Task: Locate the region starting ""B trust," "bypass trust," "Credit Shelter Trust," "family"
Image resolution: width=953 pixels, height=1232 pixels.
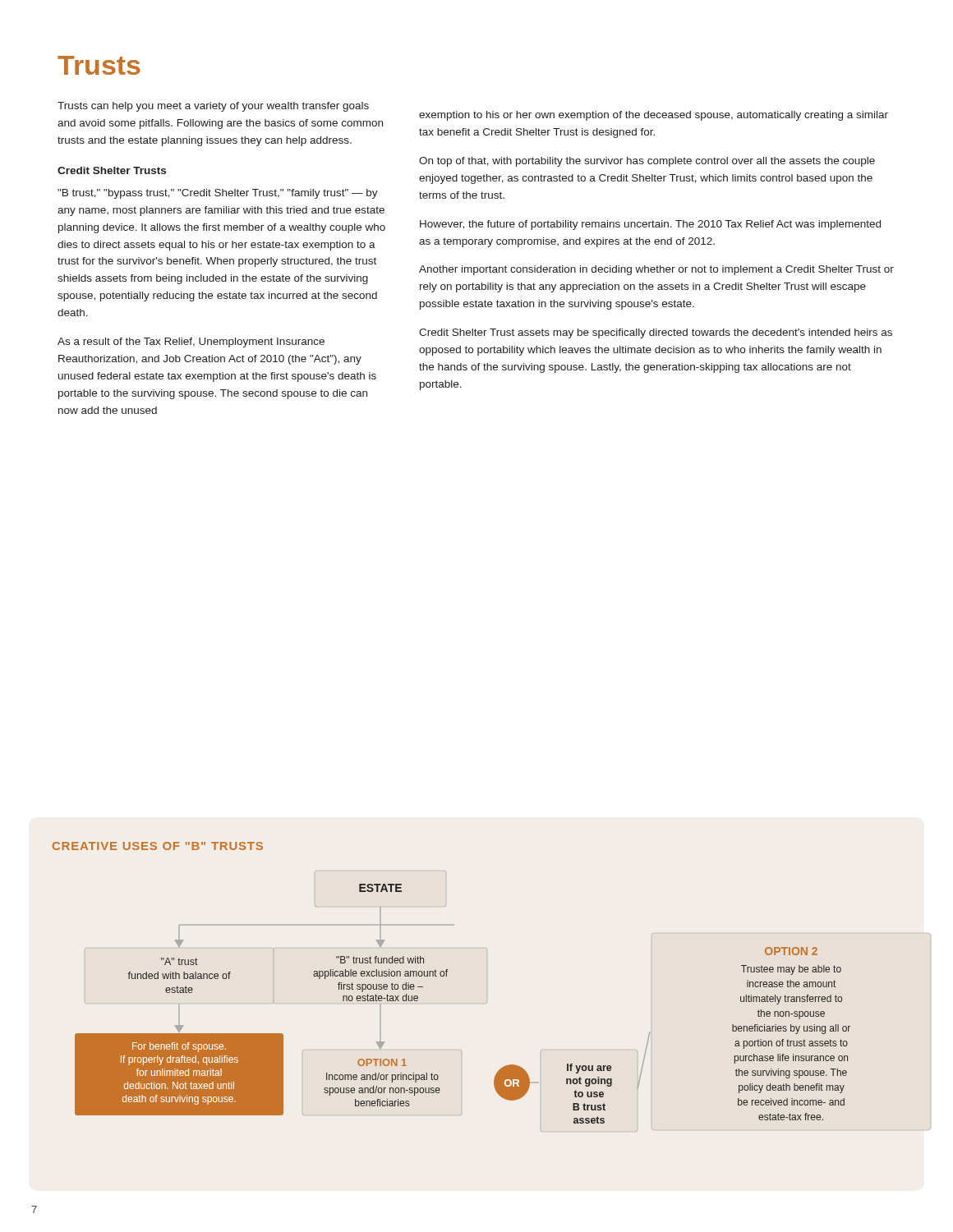Action: pos(221,253)
